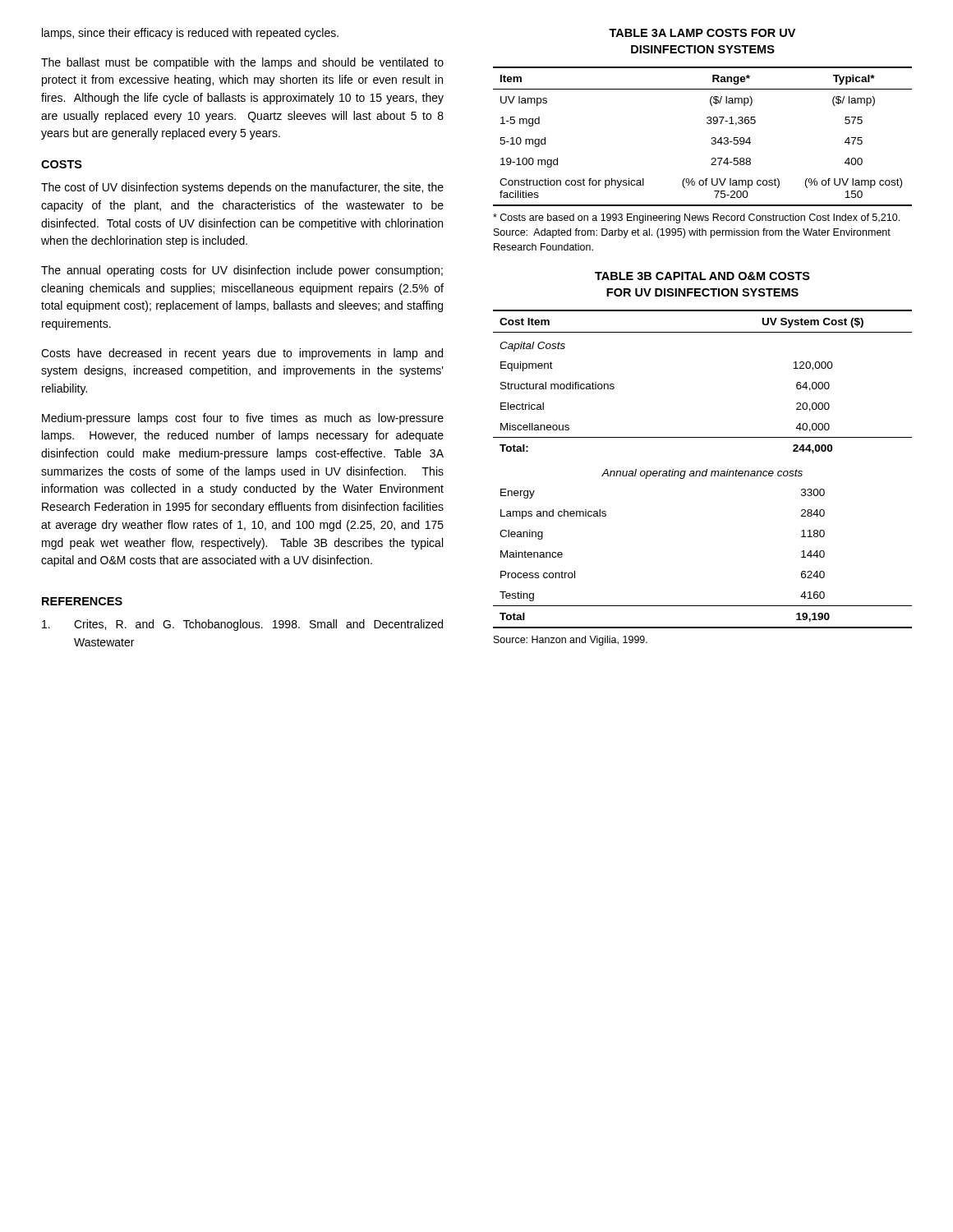Where is the title that starts "TABLE 3A LAMP COSTS FOR UVDISINFECTION"?

702,41
